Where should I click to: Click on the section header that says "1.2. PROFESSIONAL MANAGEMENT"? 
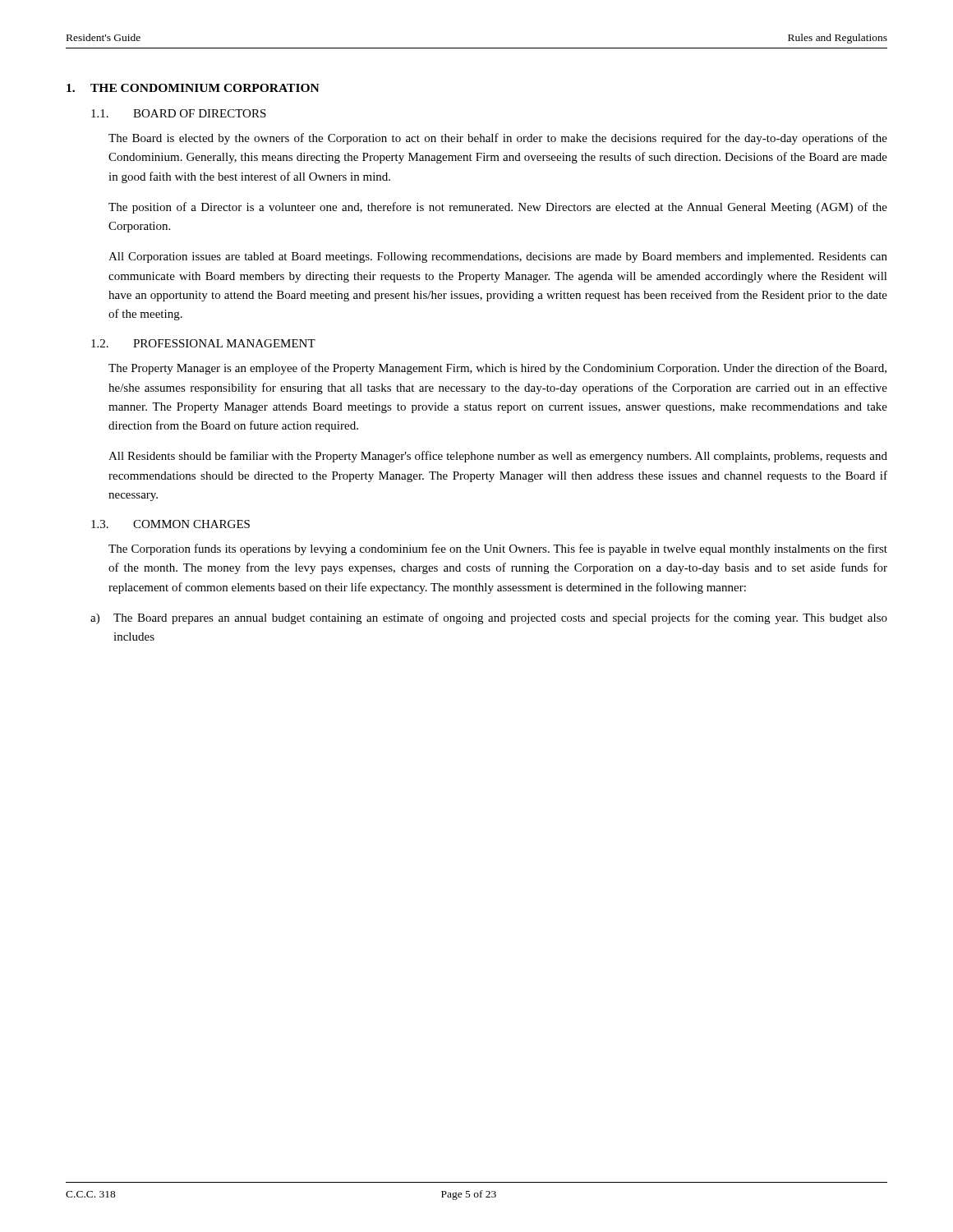(x=203, y=344)
